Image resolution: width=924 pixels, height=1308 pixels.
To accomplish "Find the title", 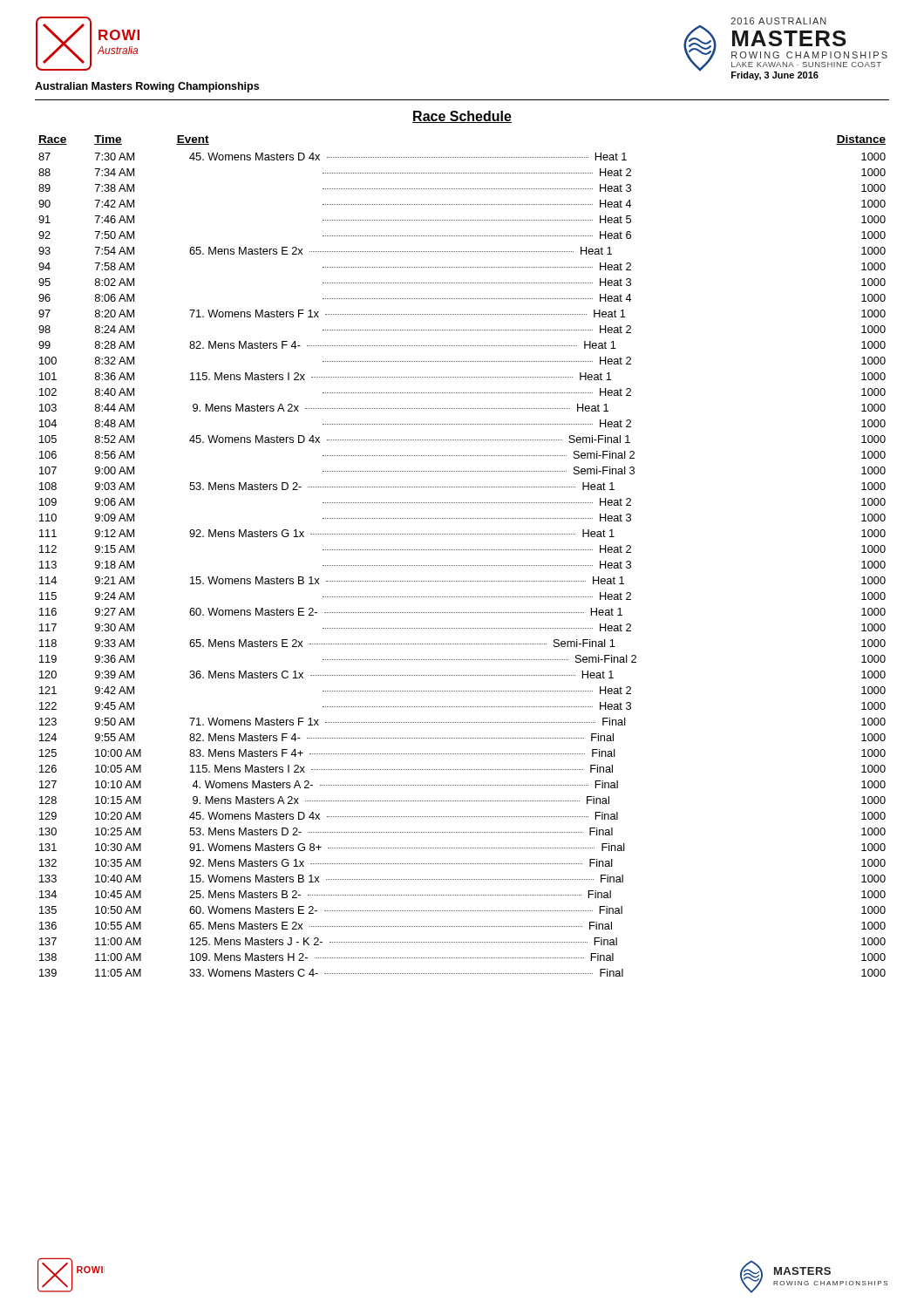I will 462,116.
